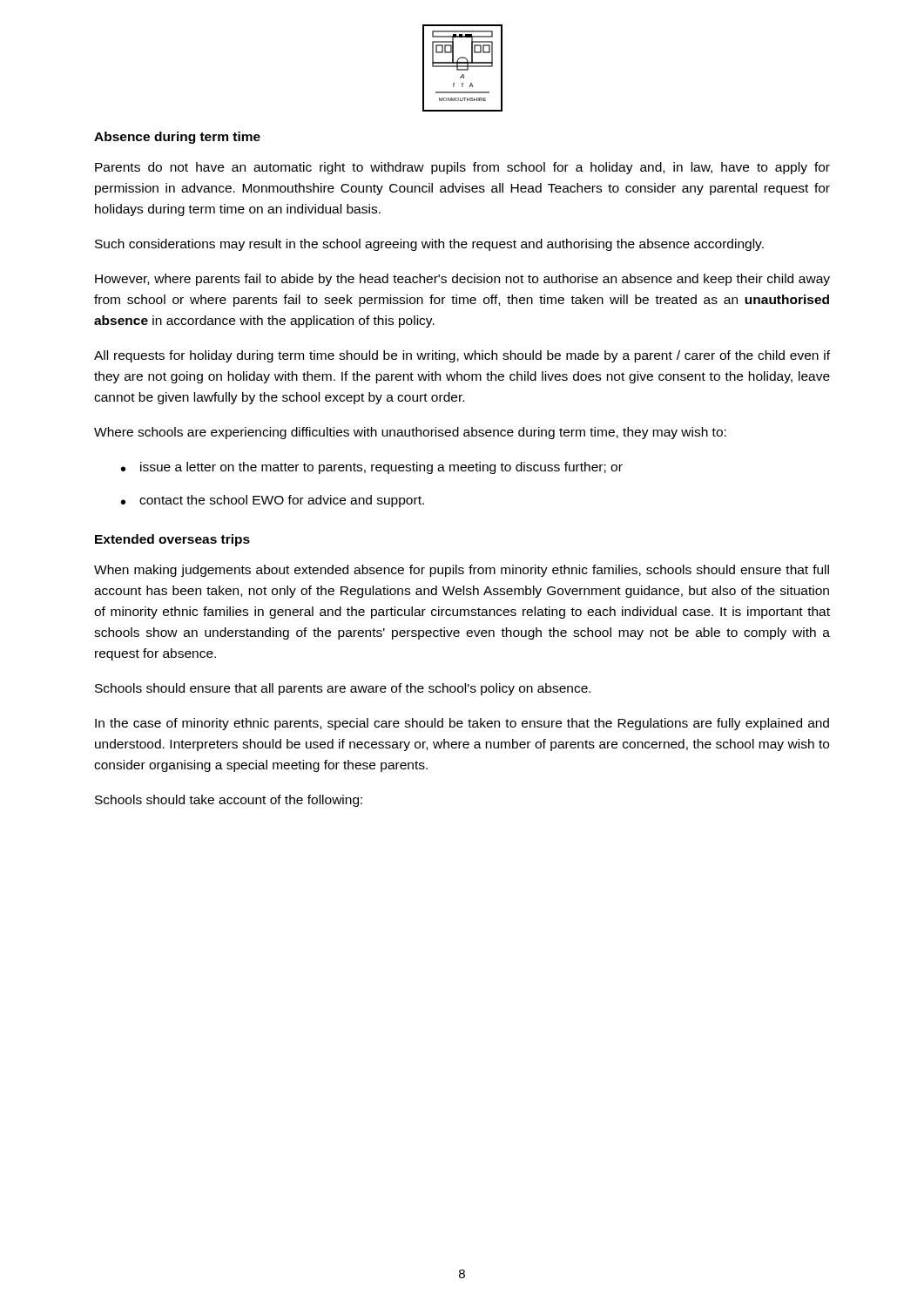Screen dimensions: 1307x924
Task: Locate the region starting "Where schools are experiencing difficulties"
Action: (411, 432)
